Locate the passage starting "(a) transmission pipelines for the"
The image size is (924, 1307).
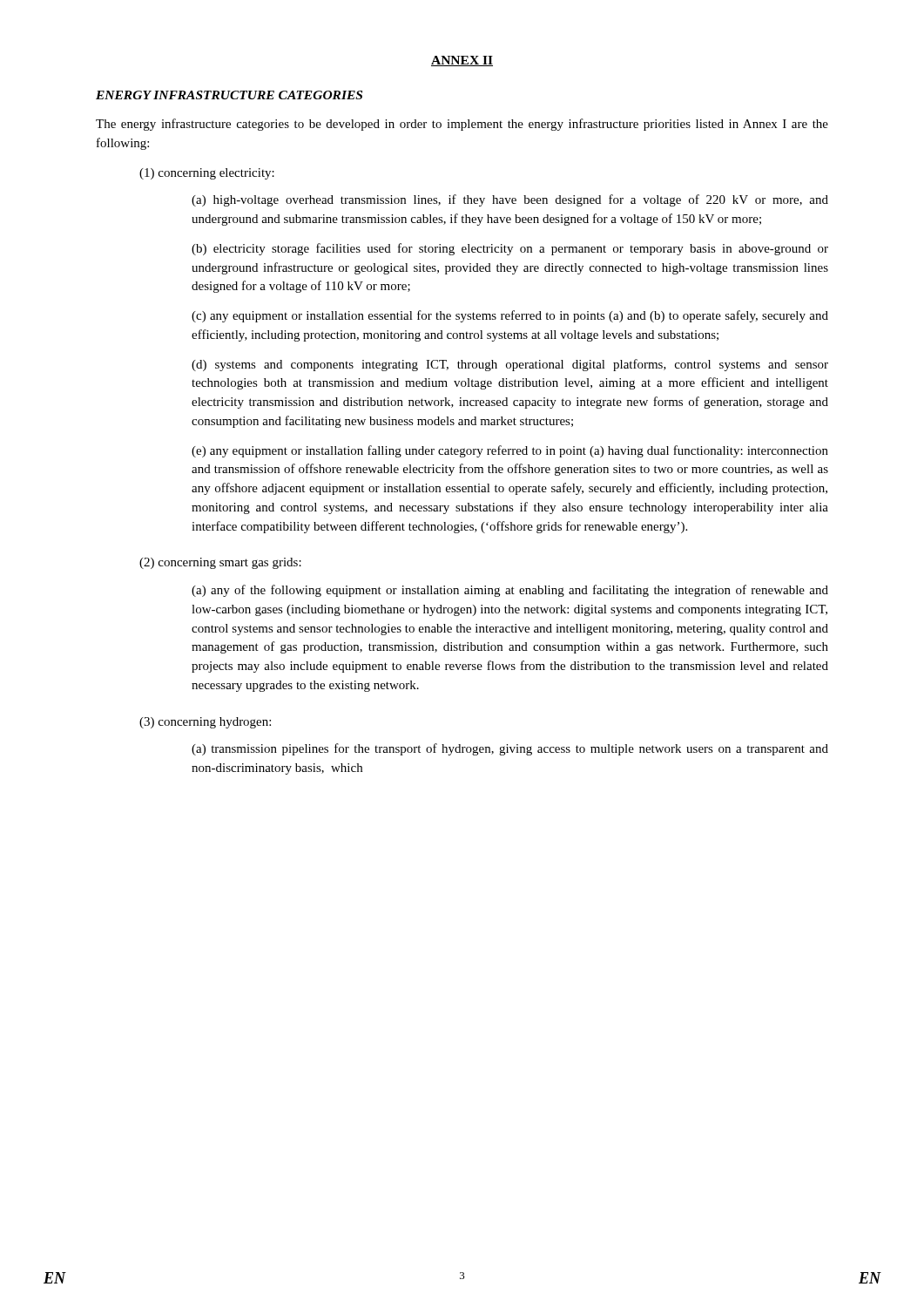click(510, 758)
